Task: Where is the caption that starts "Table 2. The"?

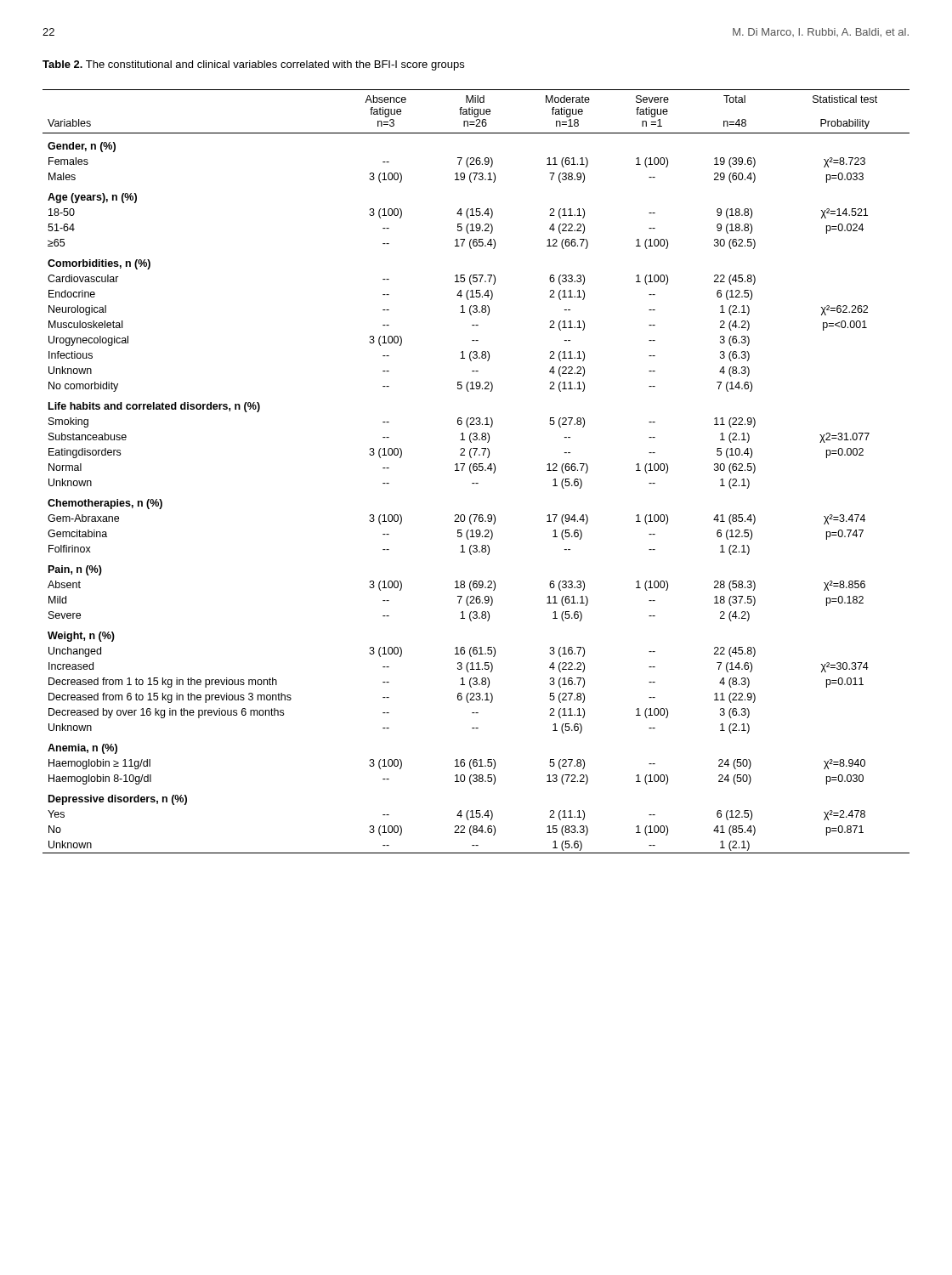Action: pyautogui.click(x=254, y=64)
